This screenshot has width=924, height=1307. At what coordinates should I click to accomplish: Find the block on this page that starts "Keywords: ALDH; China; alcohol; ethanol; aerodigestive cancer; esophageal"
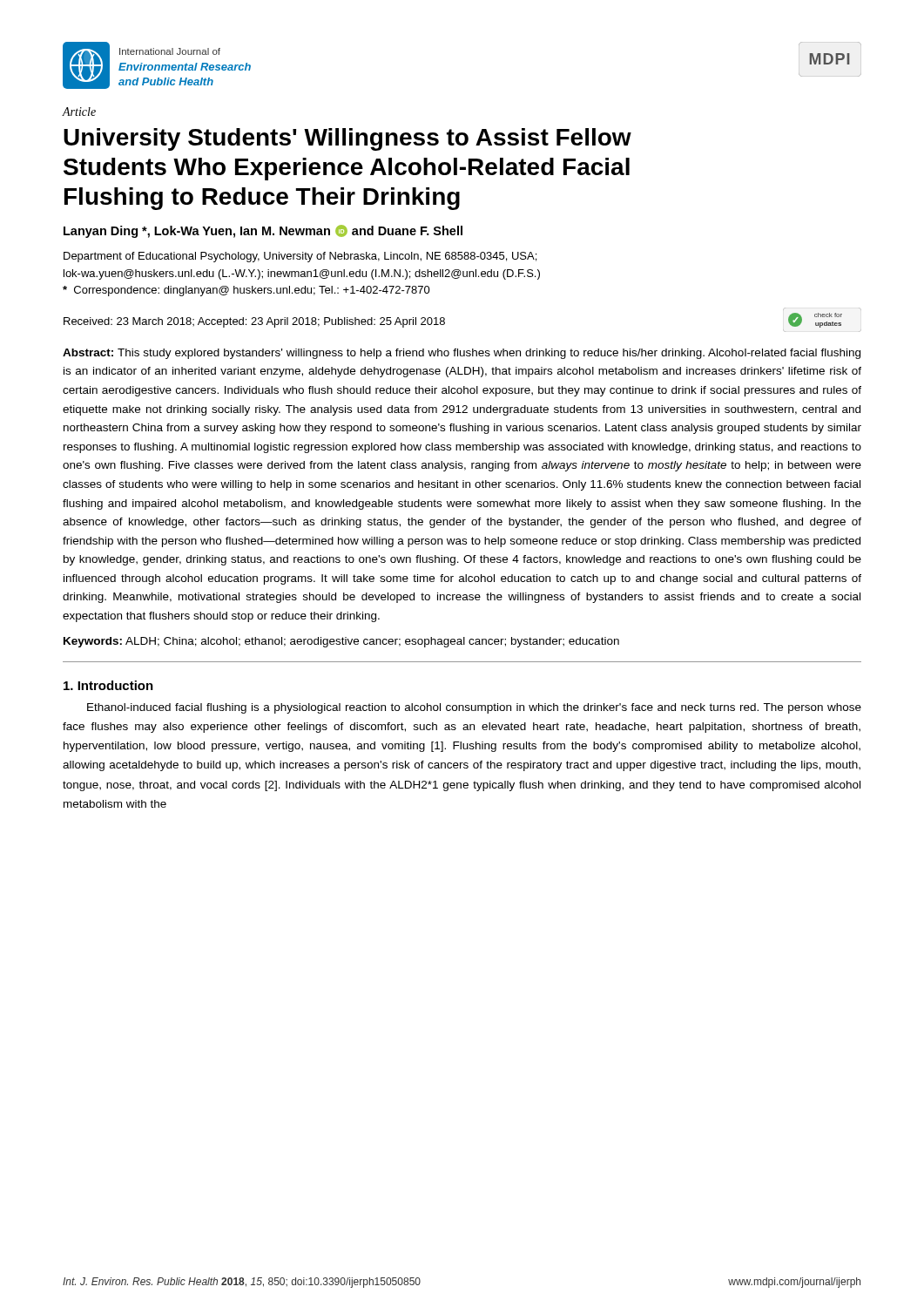click(341, 641)
